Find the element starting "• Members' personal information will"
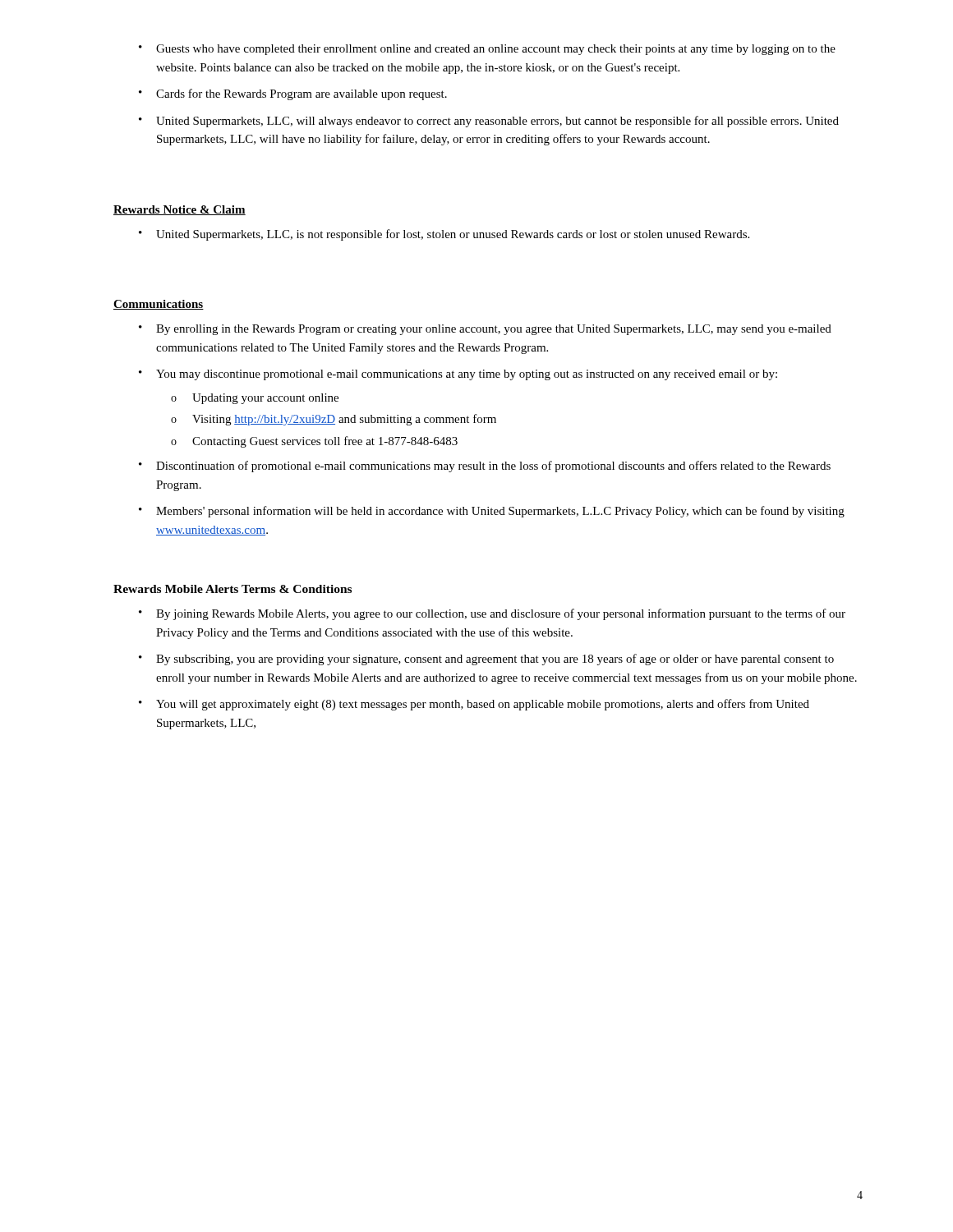The image size is (953, 1232). pyautogui.click(x=500, y=520)
